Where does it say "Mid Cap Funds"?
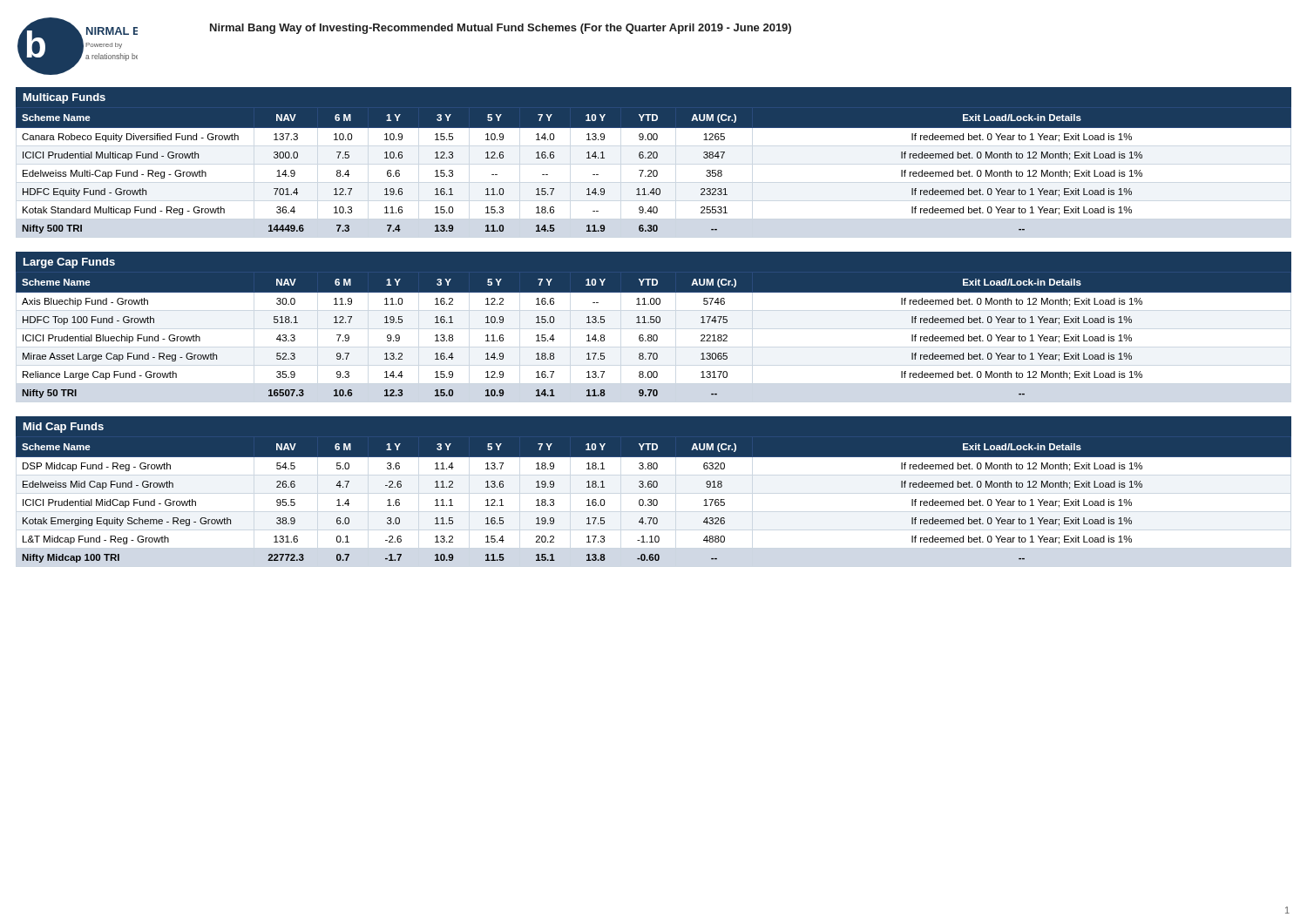This screenshot has width=1307, height=924. click(x=63, y=426)
